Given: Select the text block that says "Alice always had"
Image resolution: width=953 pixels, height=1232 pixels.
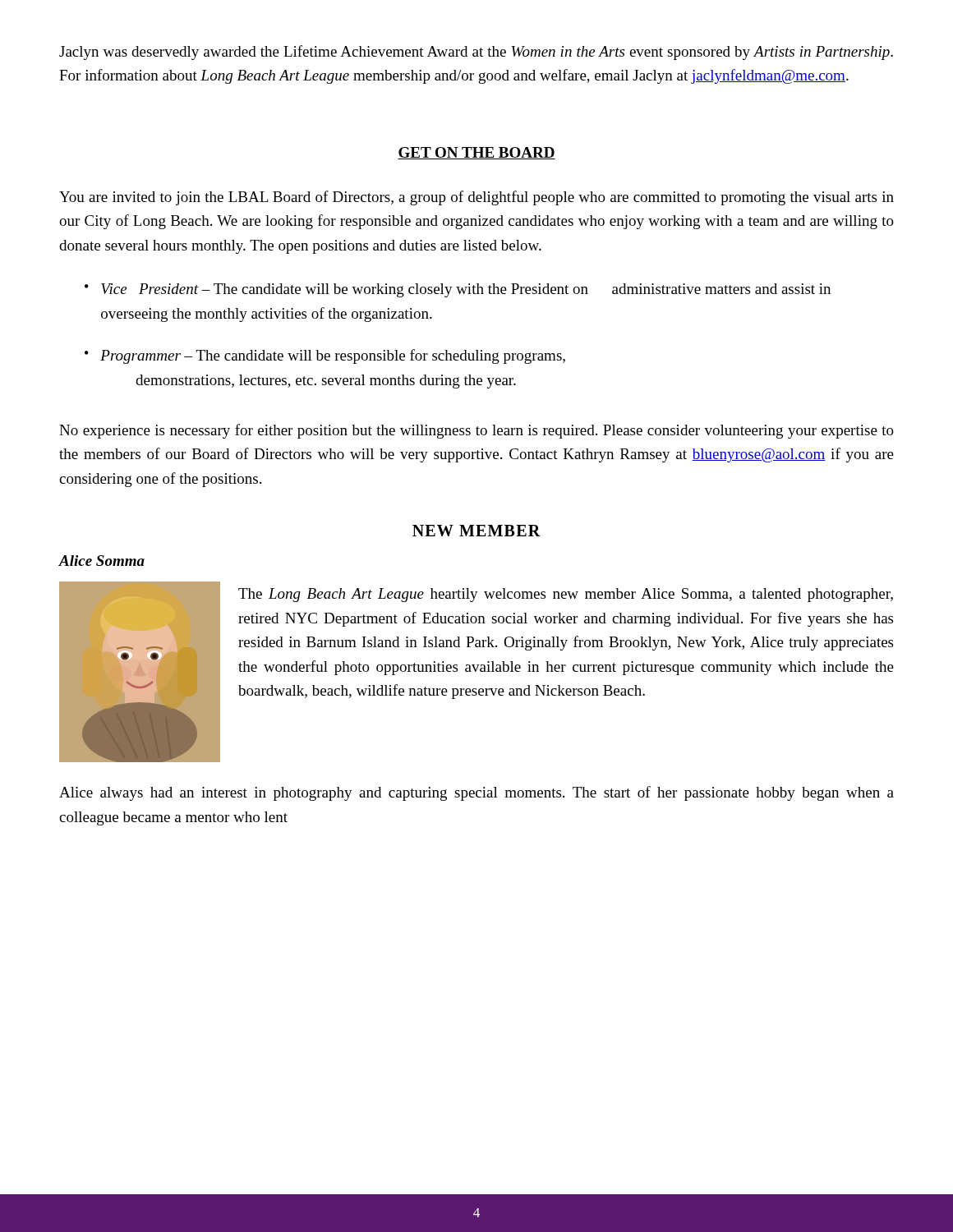Looking at the screenshot, I should [x=476, y=804].
